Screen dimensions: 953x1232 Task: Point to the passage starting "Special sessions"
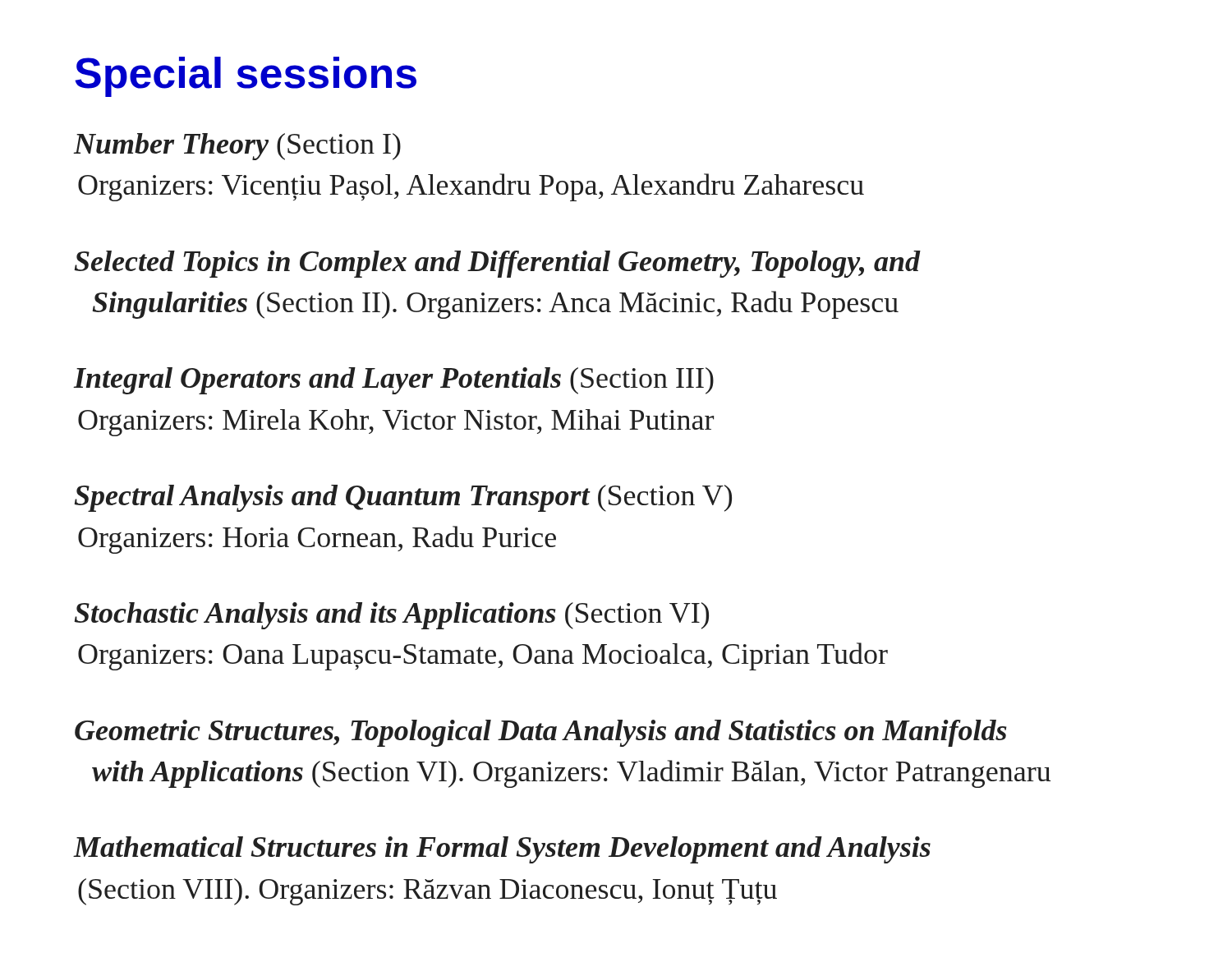(x=246, y=74)
